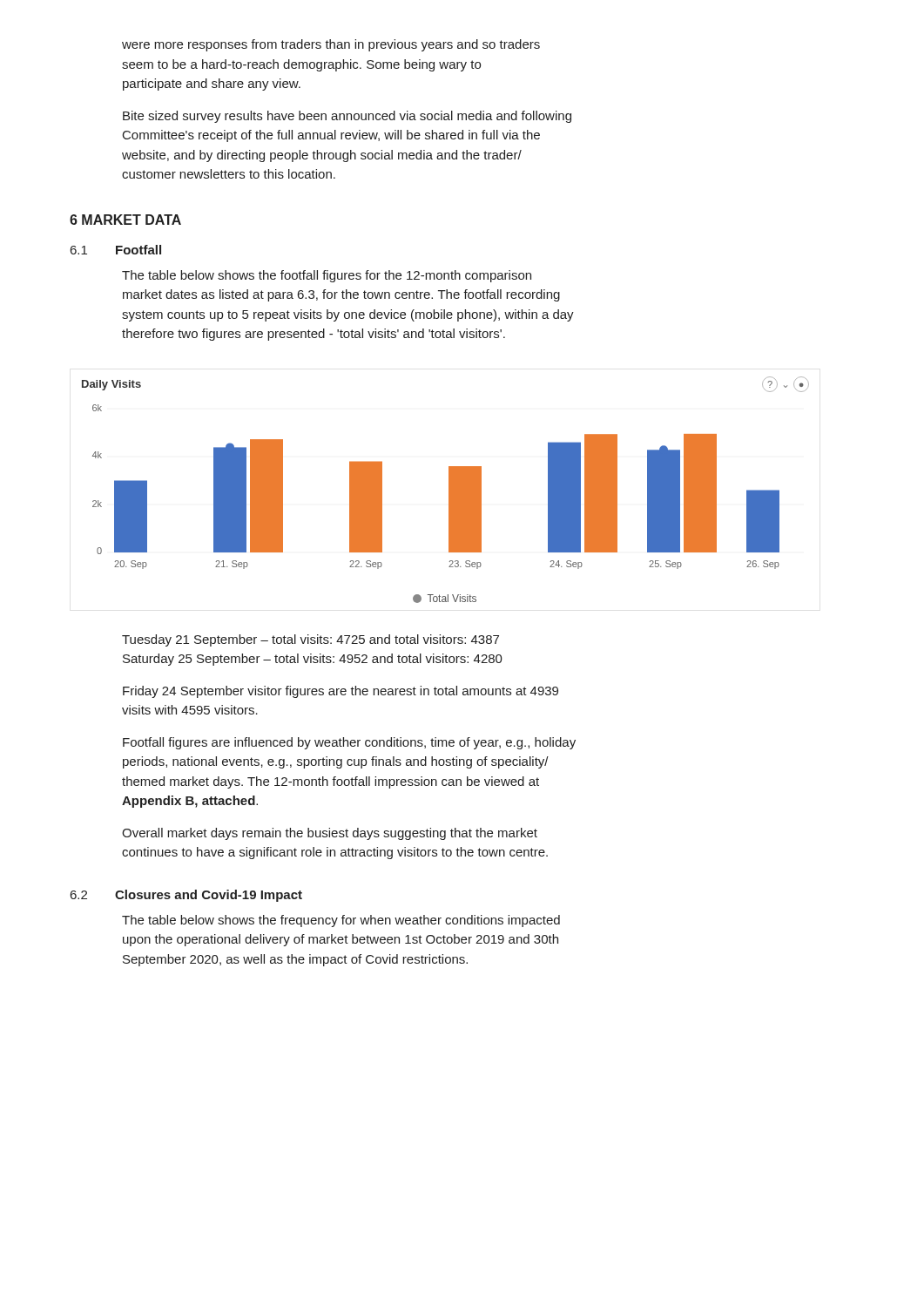This screenshot has height=1307, width=924.
Task: Click on the grouped bar chart
Action: point(471,487)
